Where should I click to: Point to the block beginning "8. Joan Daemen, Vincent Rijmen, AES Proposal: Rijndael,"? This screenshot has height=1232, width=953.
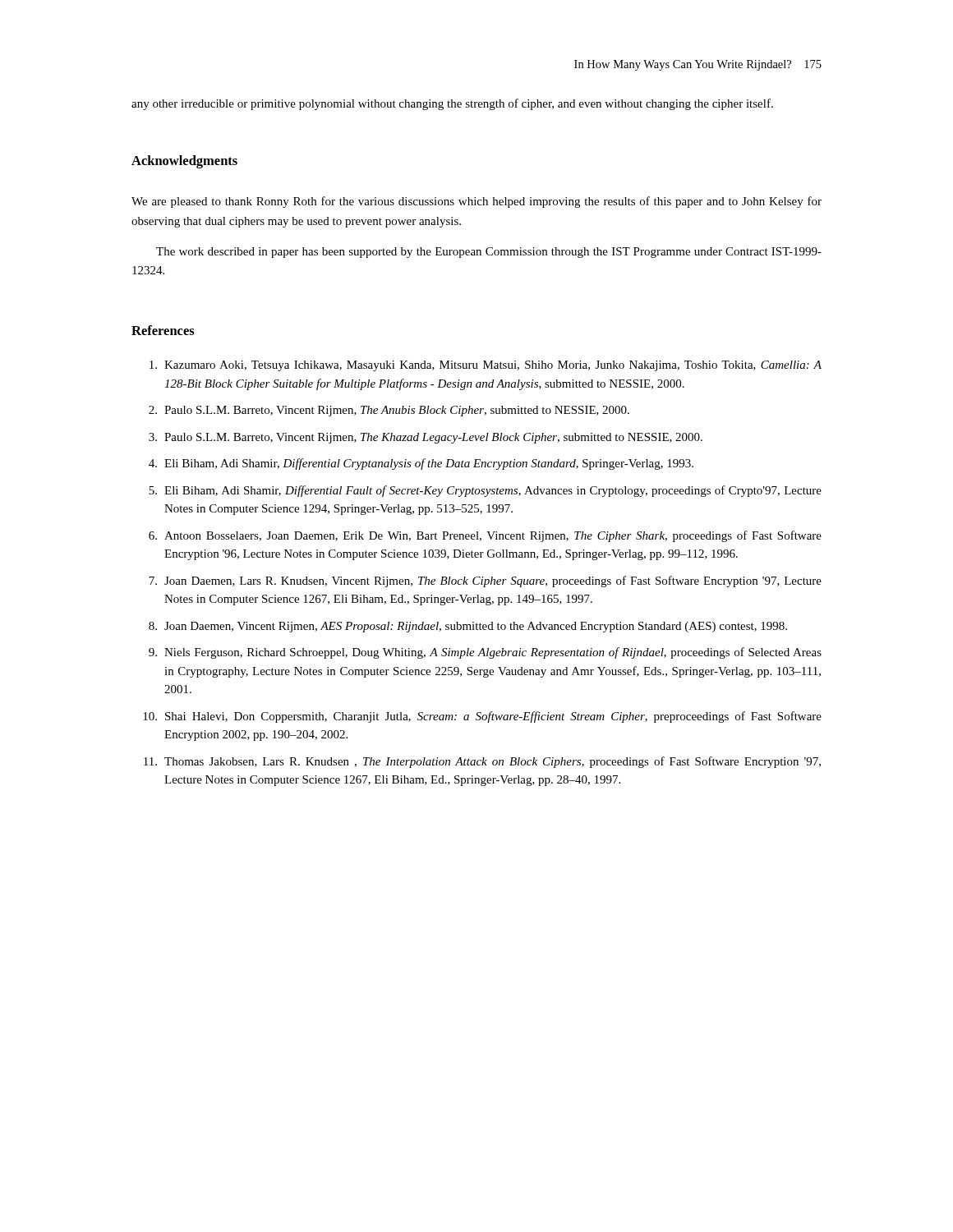(x=476, y=626)
